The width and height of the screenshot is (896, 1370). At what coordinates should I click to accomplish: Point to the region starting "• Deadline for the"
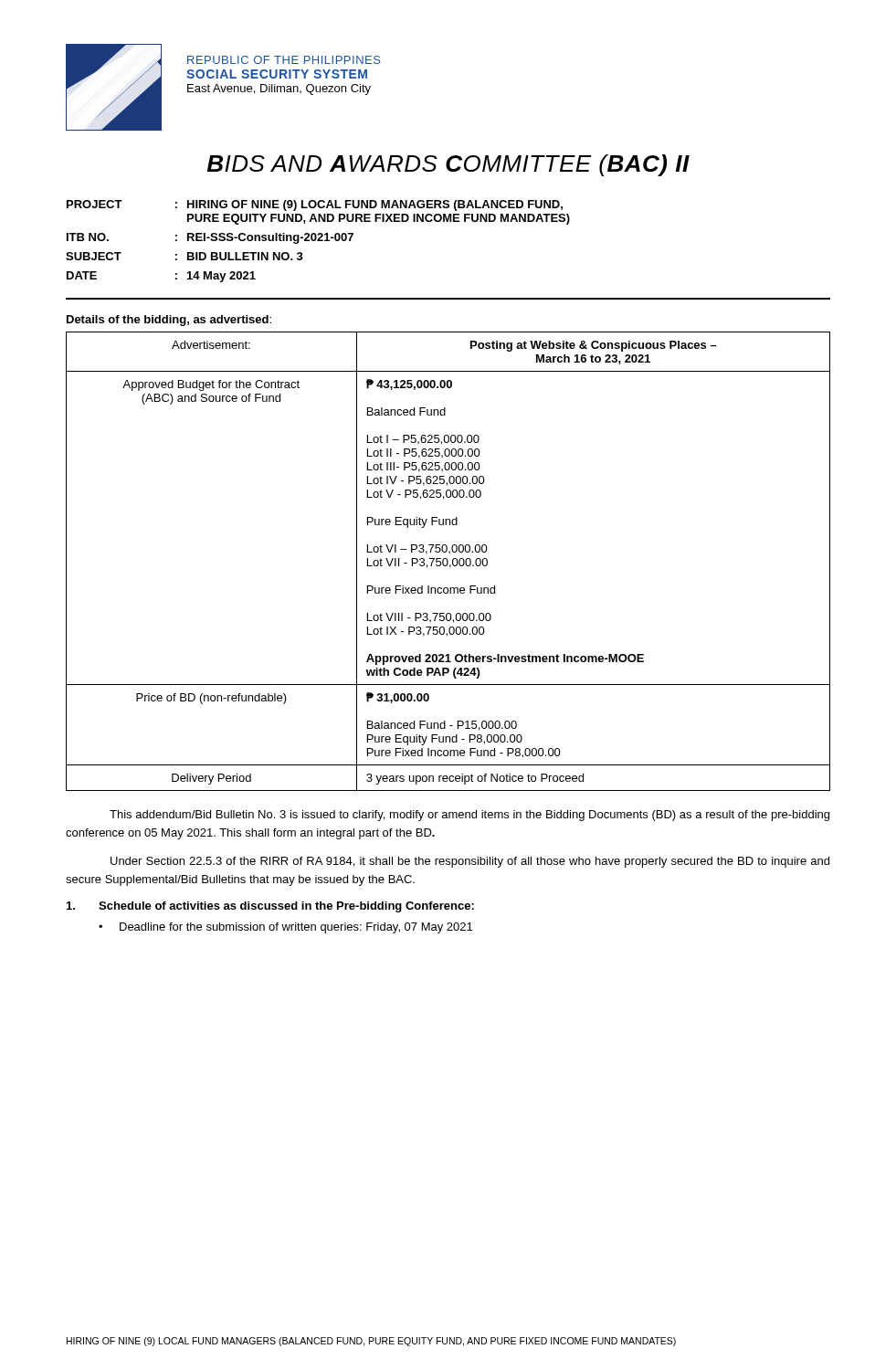coord(286,927)
